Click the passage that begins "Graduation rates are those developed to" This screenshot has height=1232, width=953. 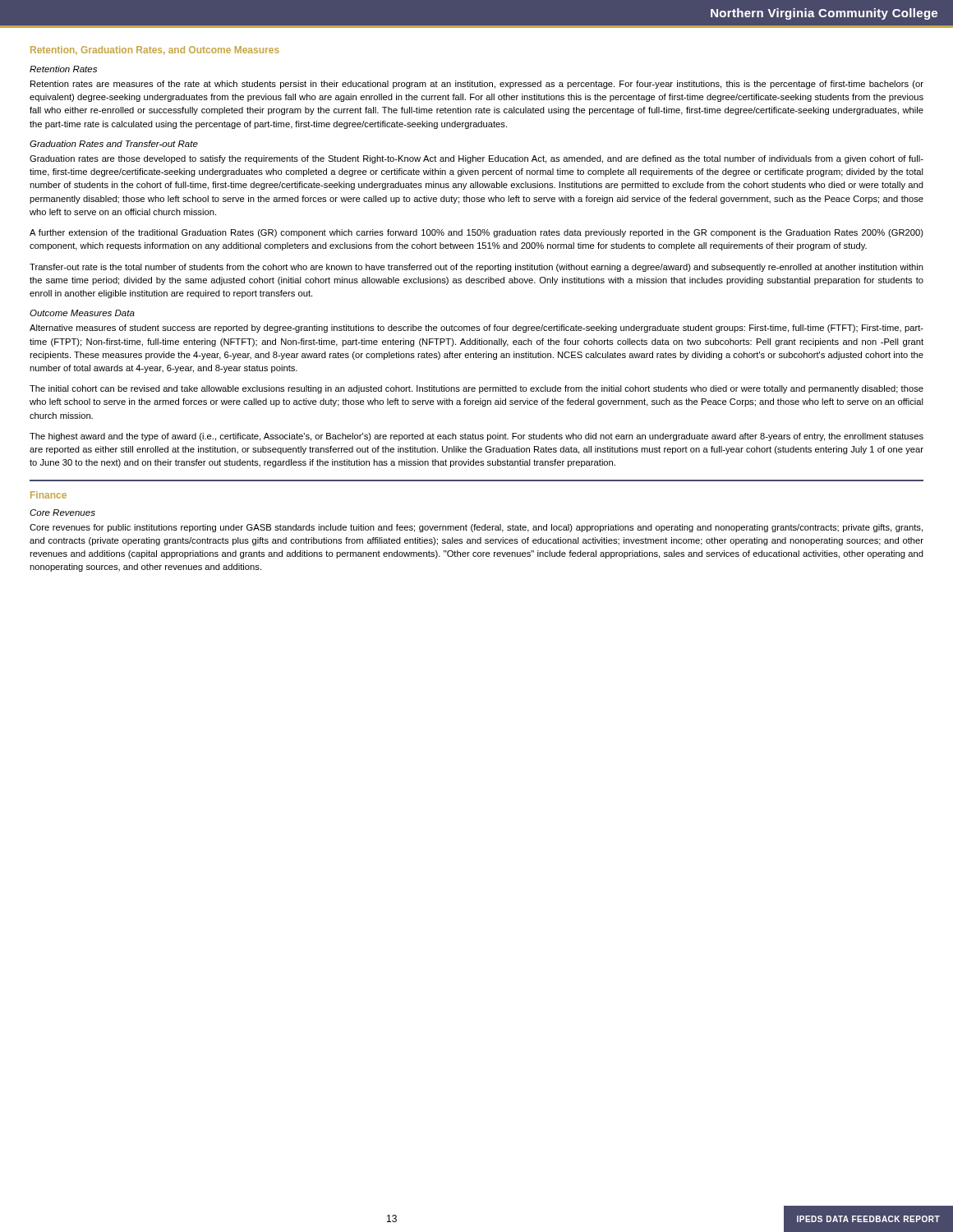[x=476, y=185]
